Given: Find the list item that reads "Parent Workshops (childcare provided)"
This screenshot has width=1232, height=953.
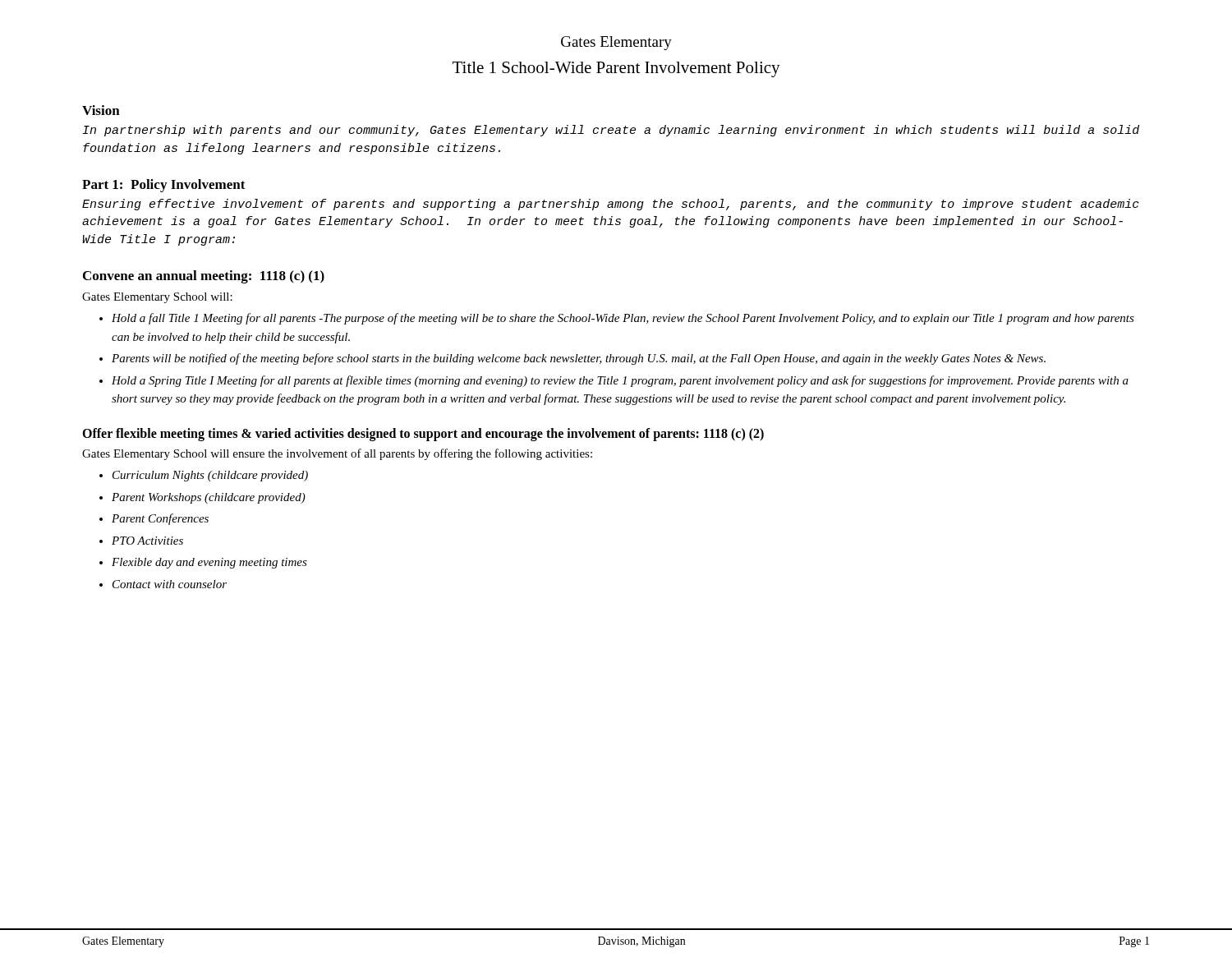Looking at the screenshot, I should 209,497.
